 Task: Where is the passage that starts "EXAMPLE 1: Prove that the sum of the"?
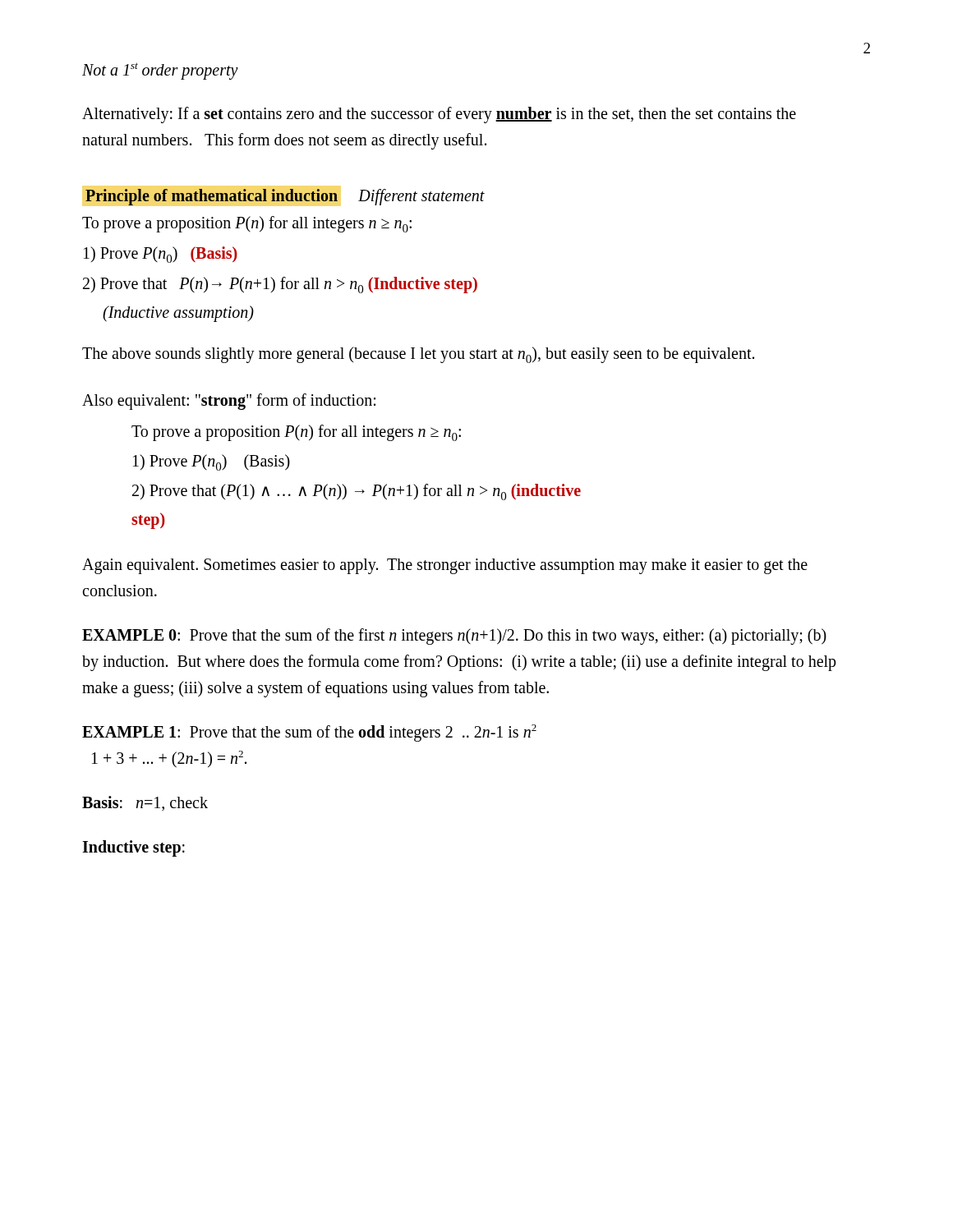pos(309,744)
